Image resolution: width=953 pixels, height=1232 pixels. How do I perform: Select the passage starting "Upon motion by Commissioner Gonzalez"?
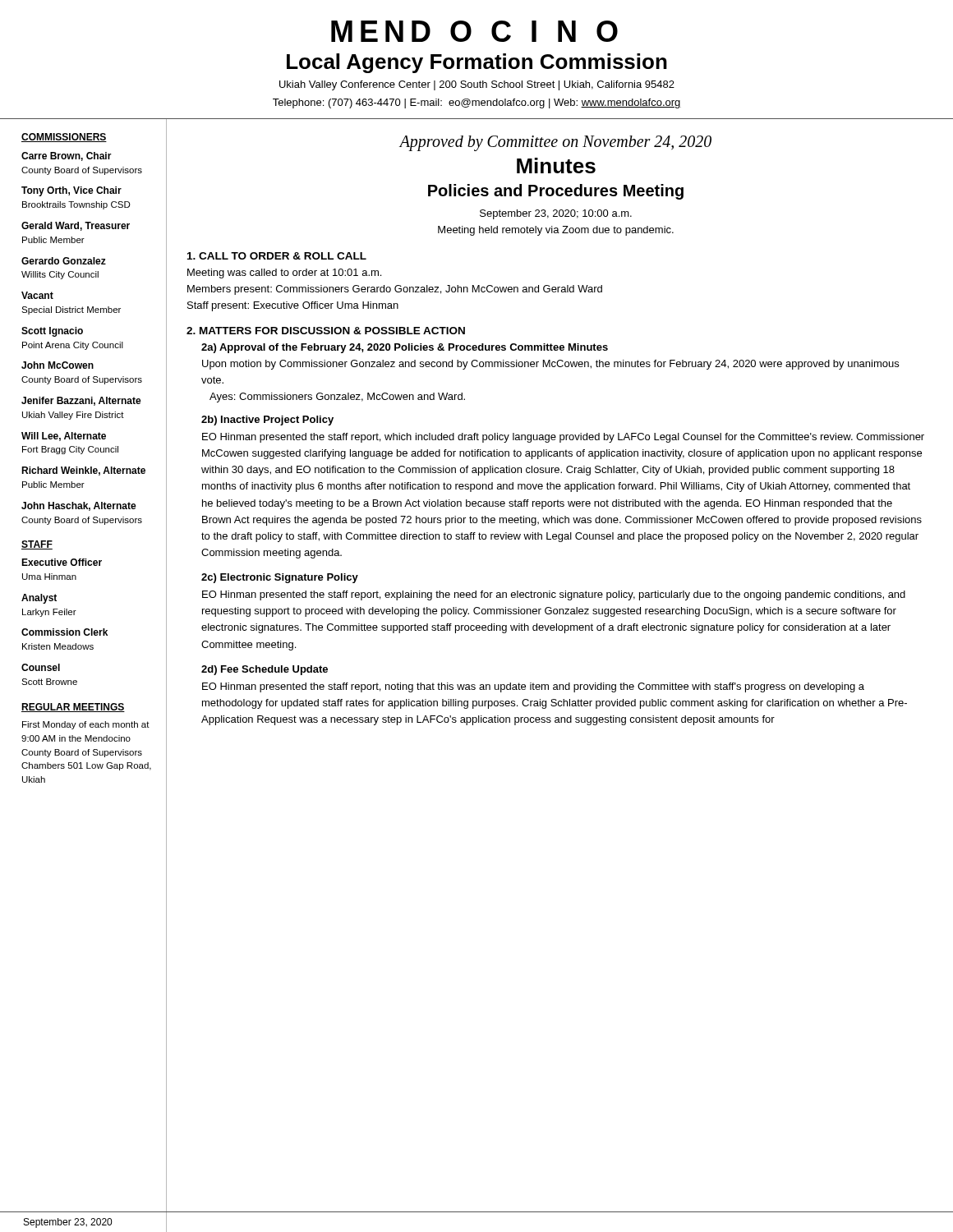click(x=550, y=365)
